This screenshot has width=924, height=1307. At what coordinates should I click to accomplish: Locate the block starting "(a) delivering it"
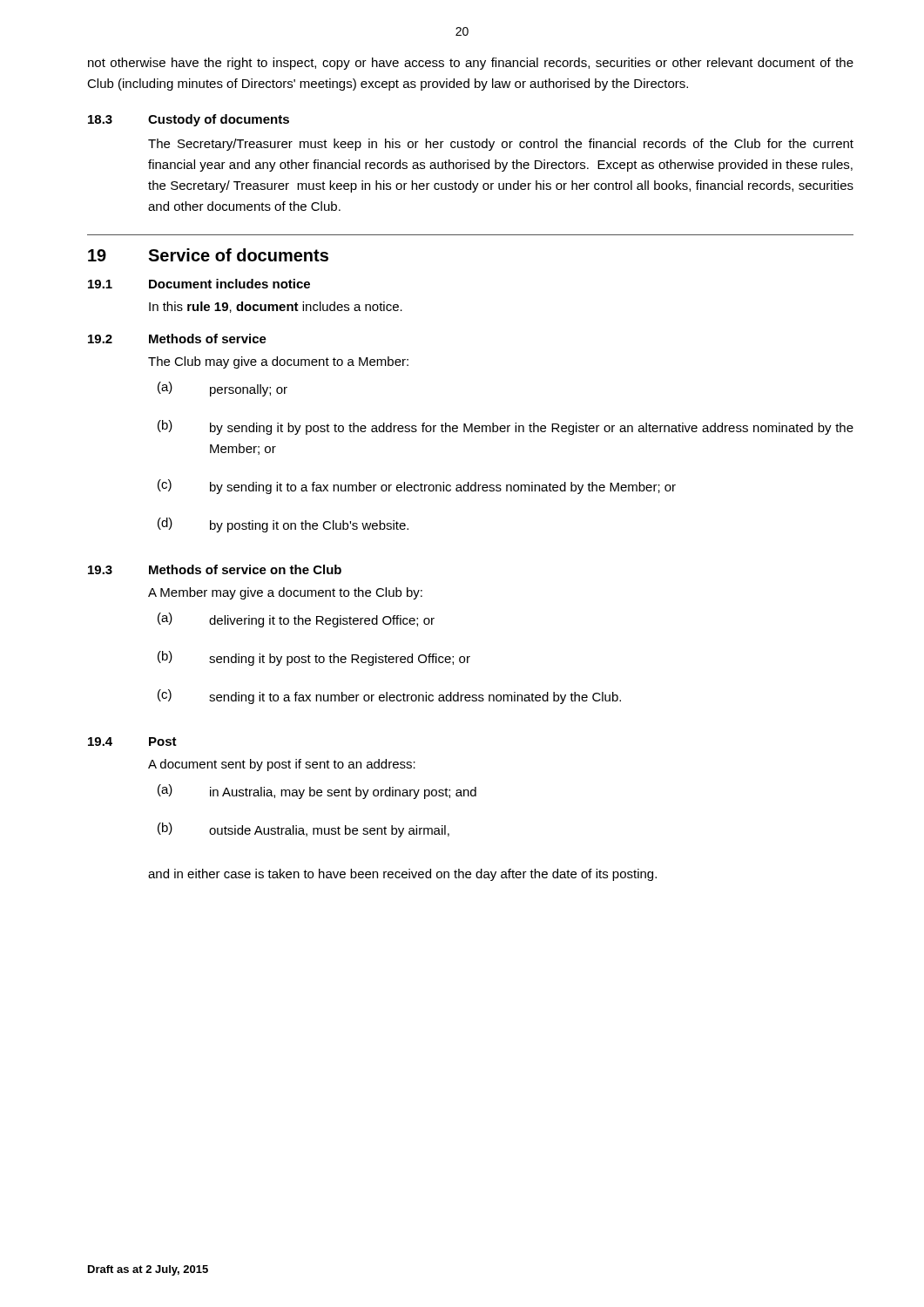296,620
